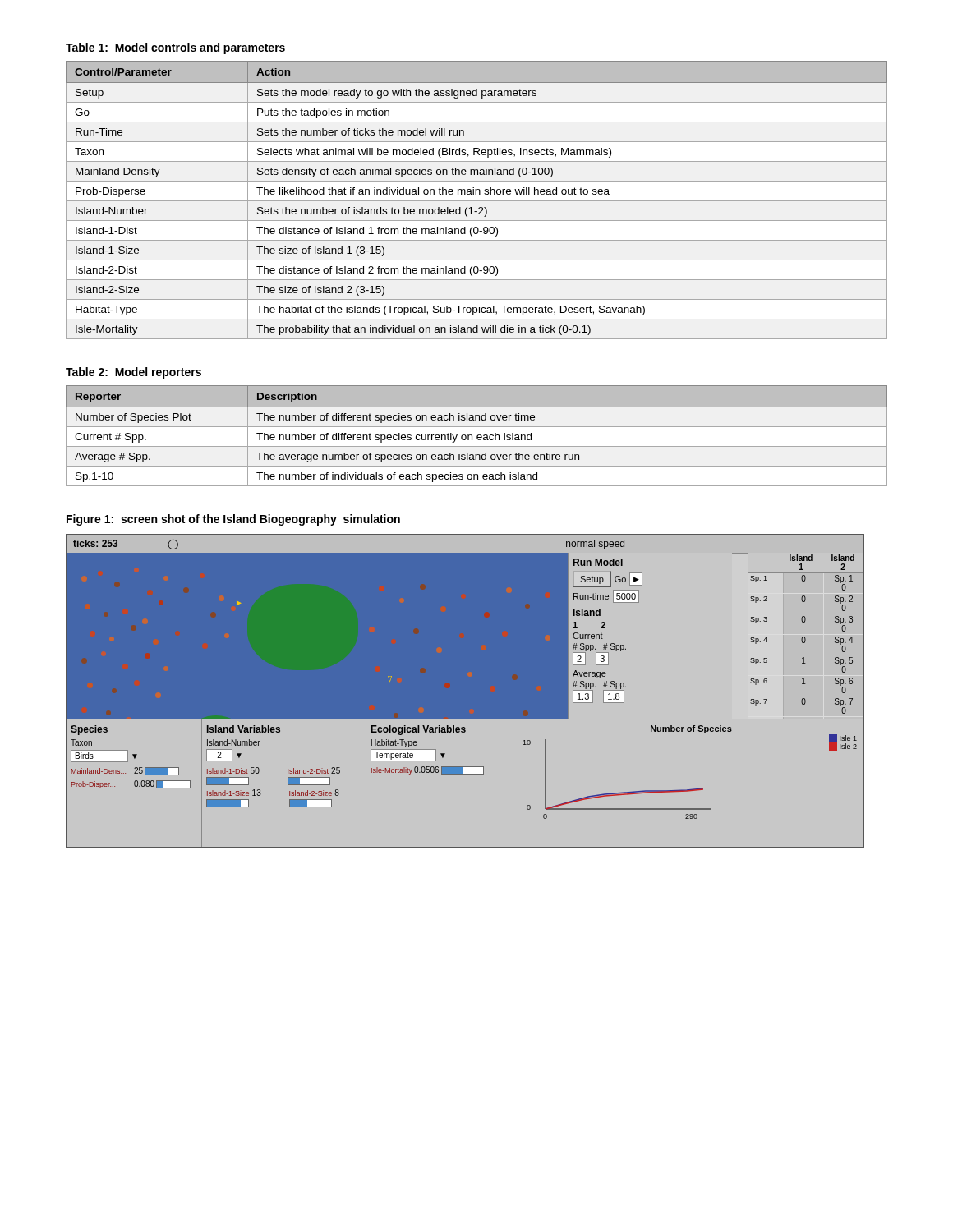Select the screenshot
953x1232 pixels.
476,691
